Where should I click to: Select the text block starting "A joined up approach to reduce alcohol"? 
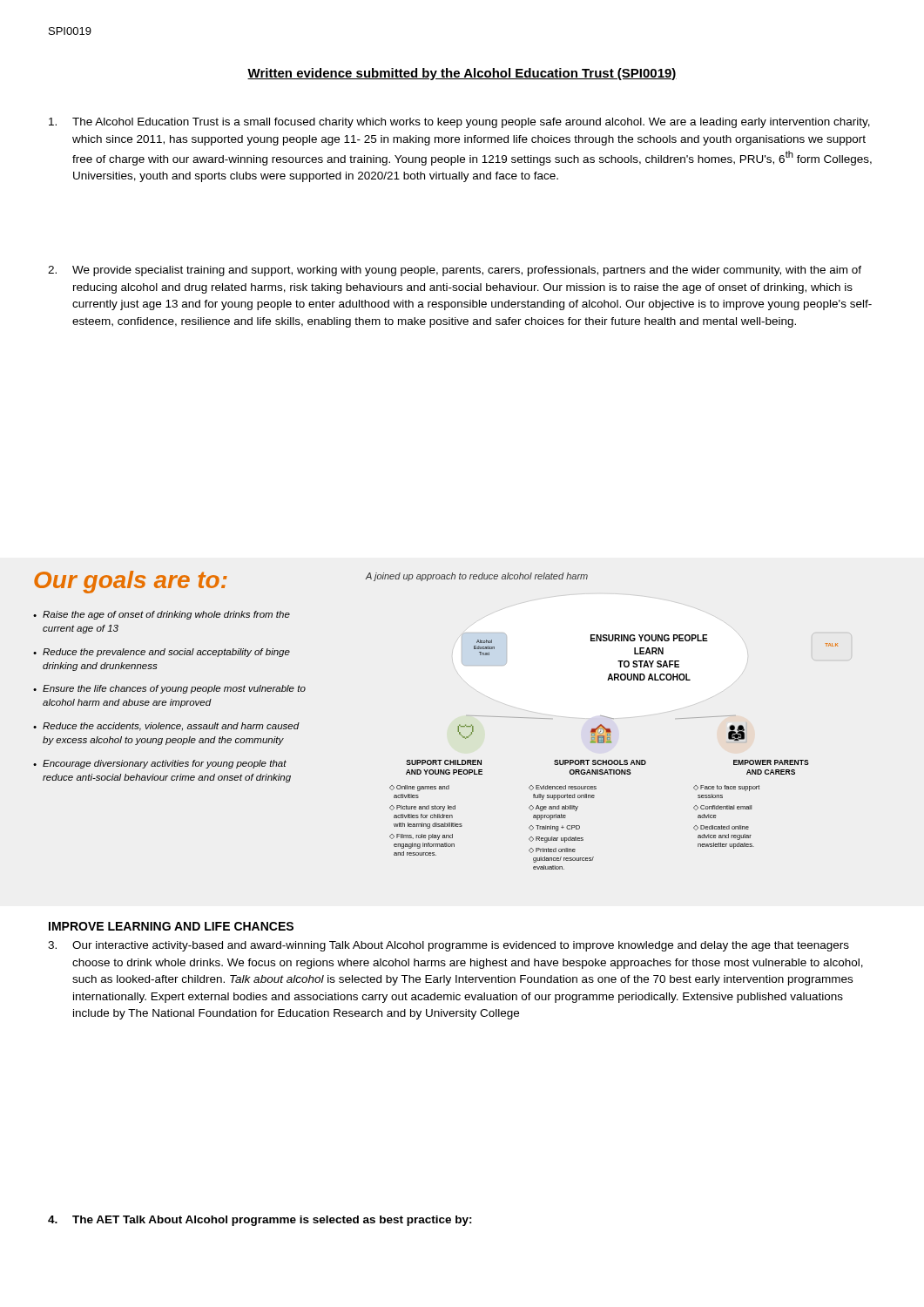click(x=477, y=576)
